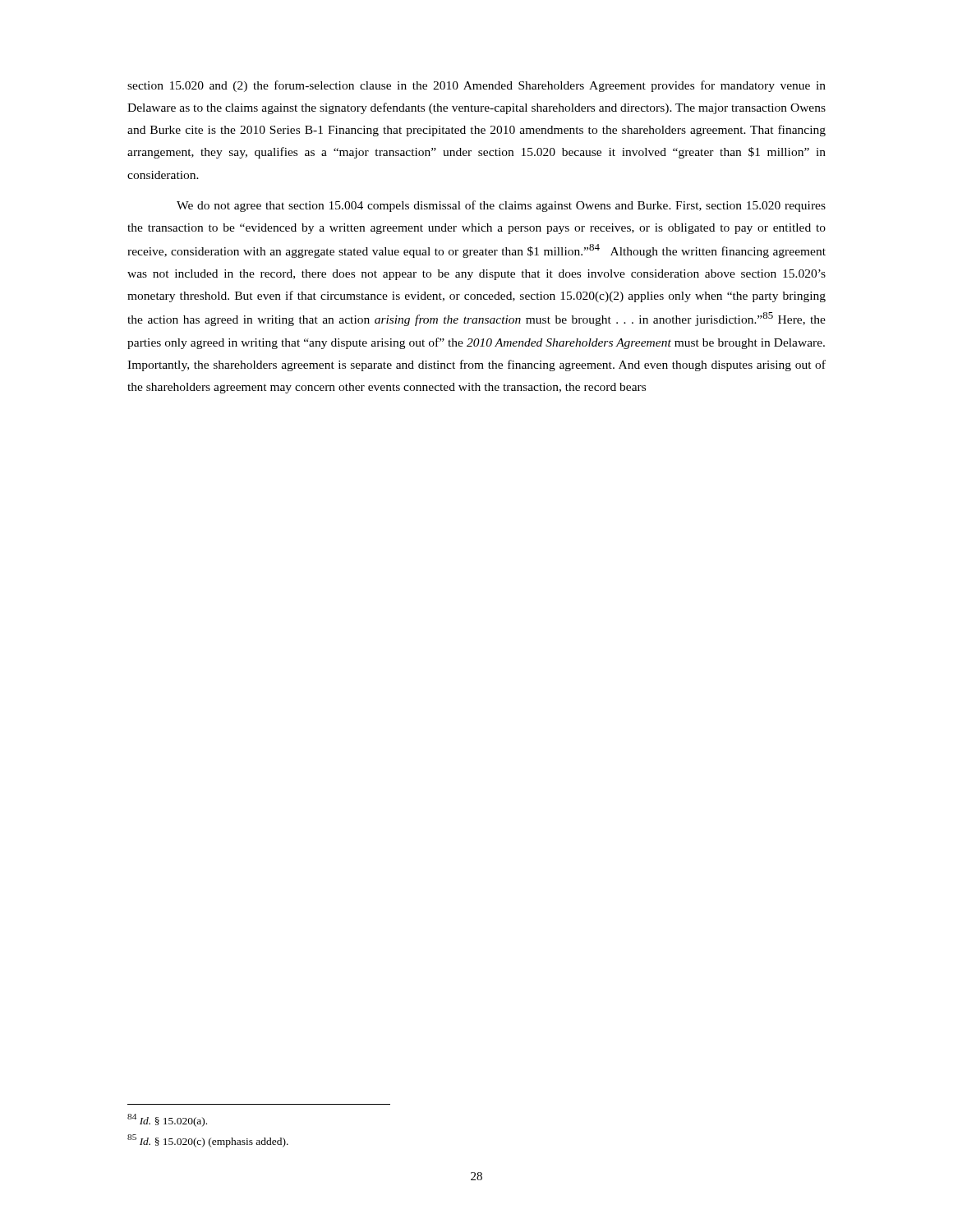
Task: Click on the region starting "We do not agree"
Action: (476, 296)
